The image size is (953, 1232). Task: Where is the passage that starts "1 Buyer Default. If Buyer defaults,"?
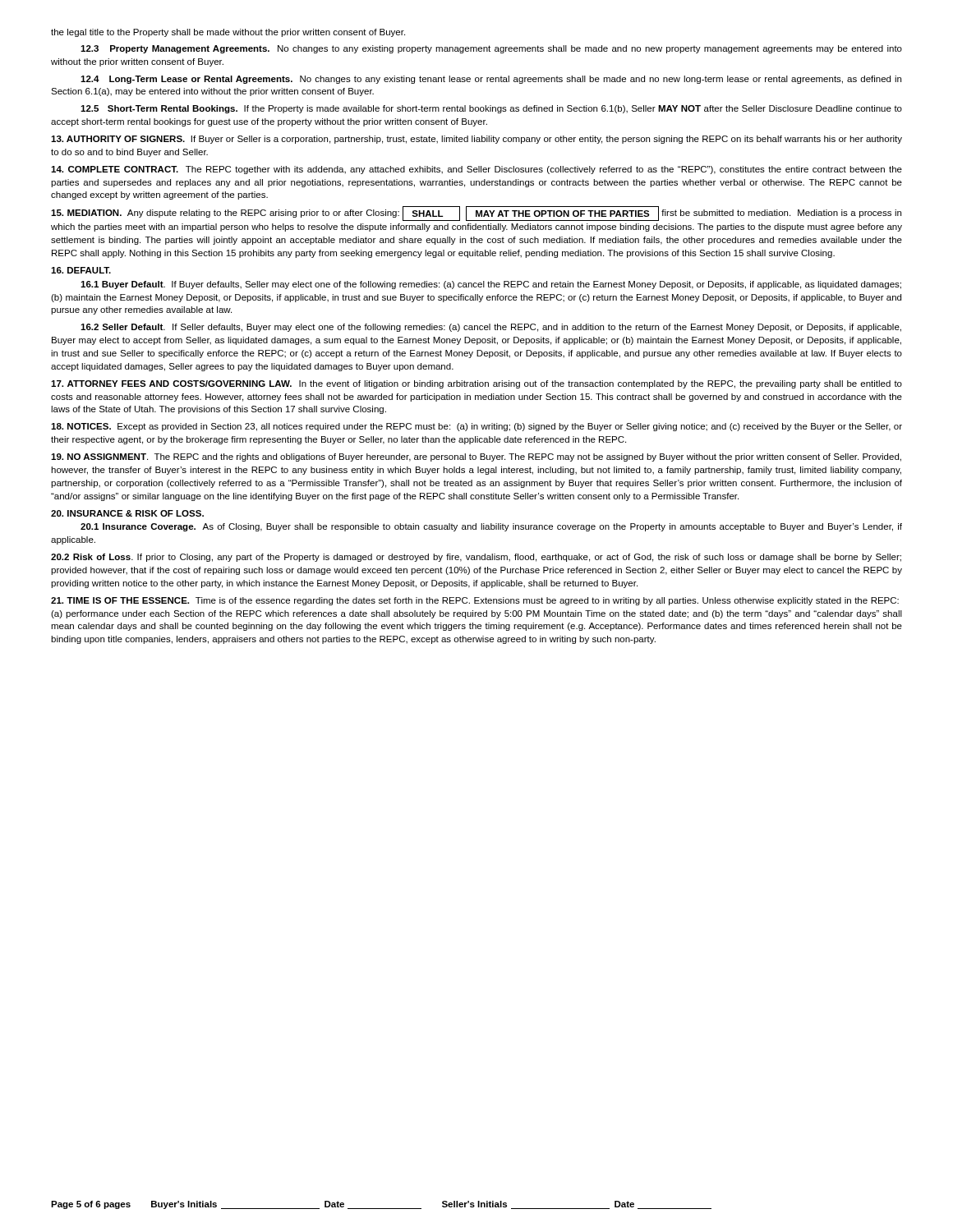pyautogui.click(x=476, y=298)
